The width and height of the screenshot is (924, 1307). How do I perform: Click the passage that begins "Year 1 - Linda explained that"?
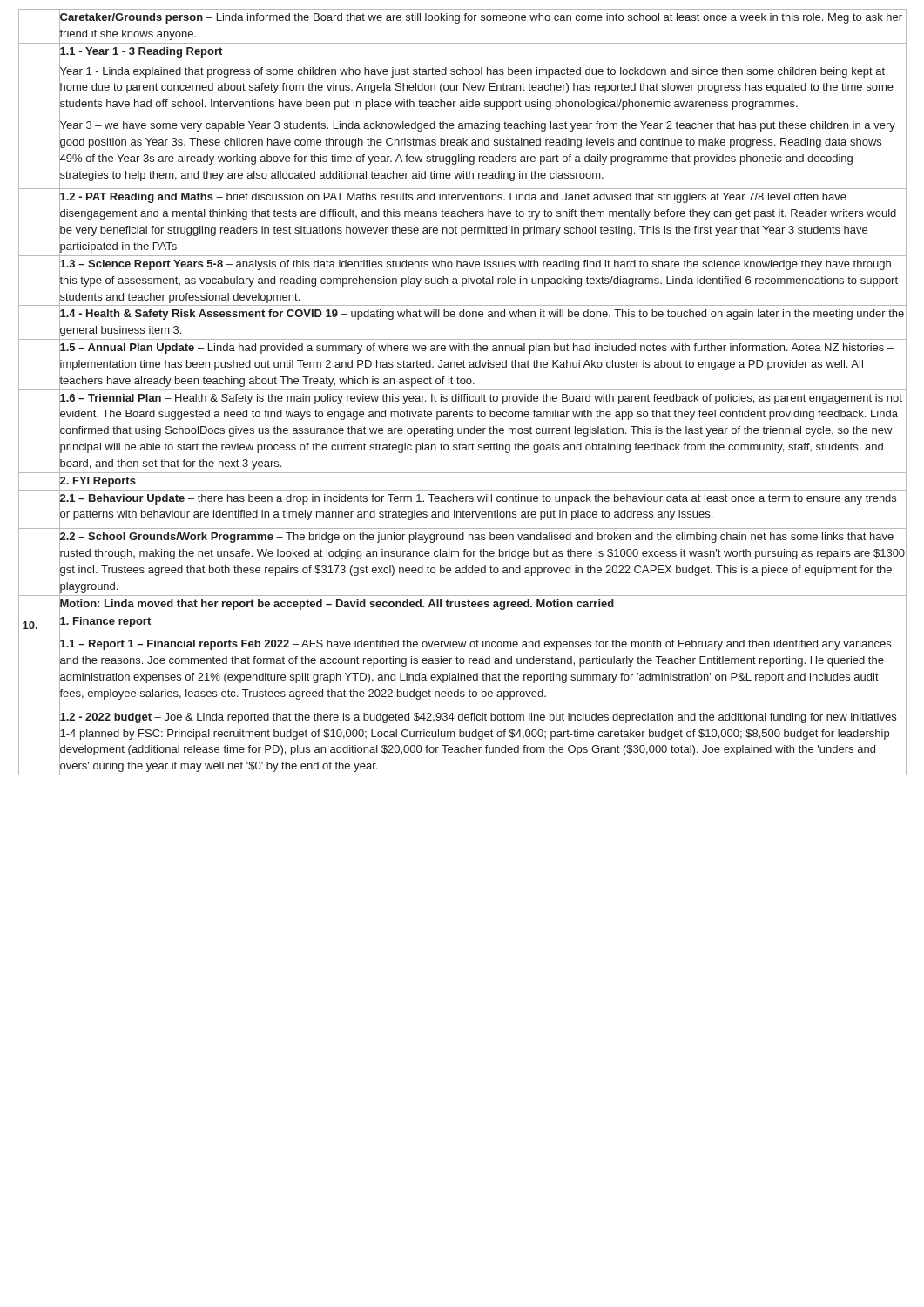click(x=482, y=123)
